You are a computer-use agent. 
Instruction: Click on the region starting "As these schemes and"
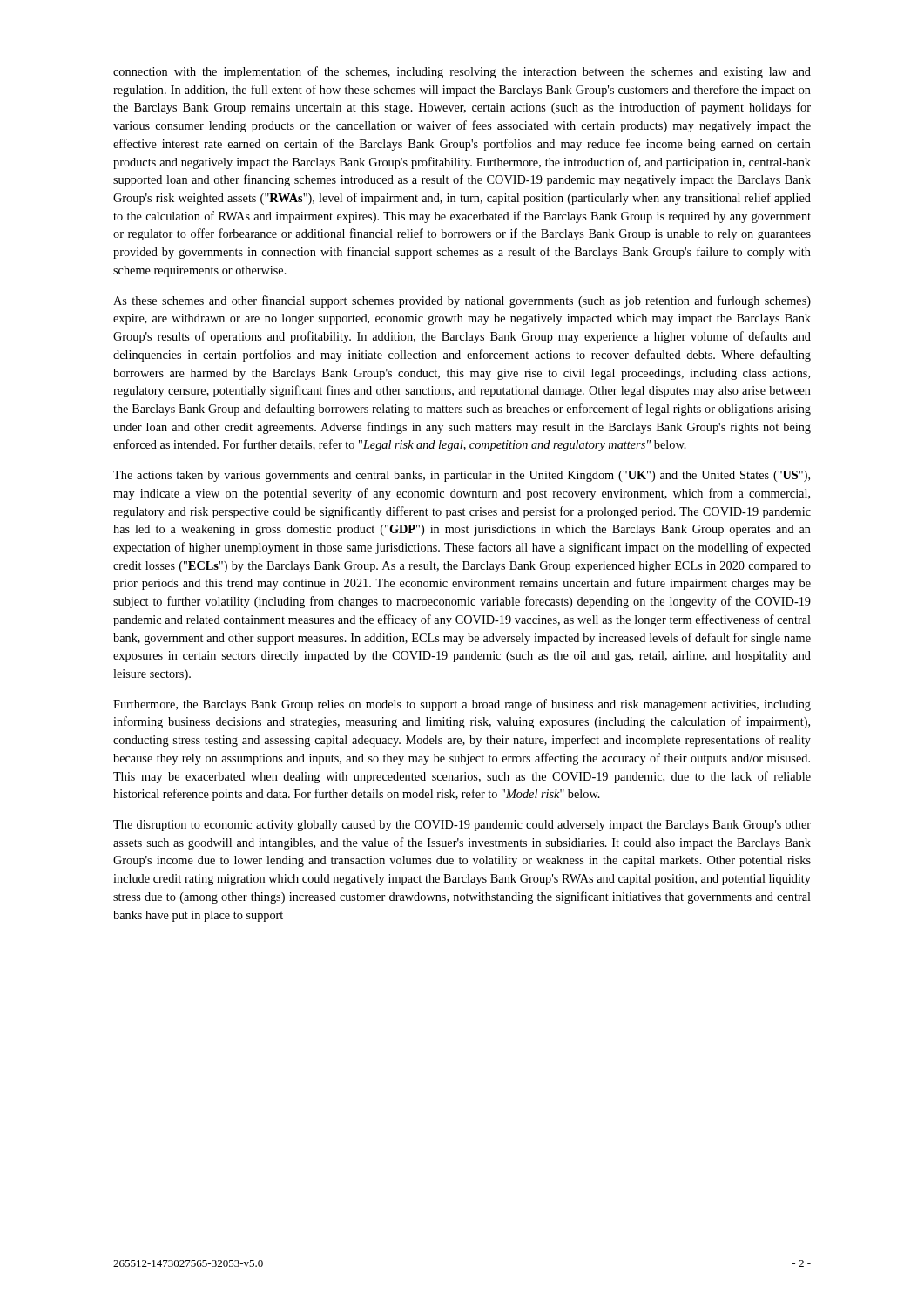click(462, 372)
